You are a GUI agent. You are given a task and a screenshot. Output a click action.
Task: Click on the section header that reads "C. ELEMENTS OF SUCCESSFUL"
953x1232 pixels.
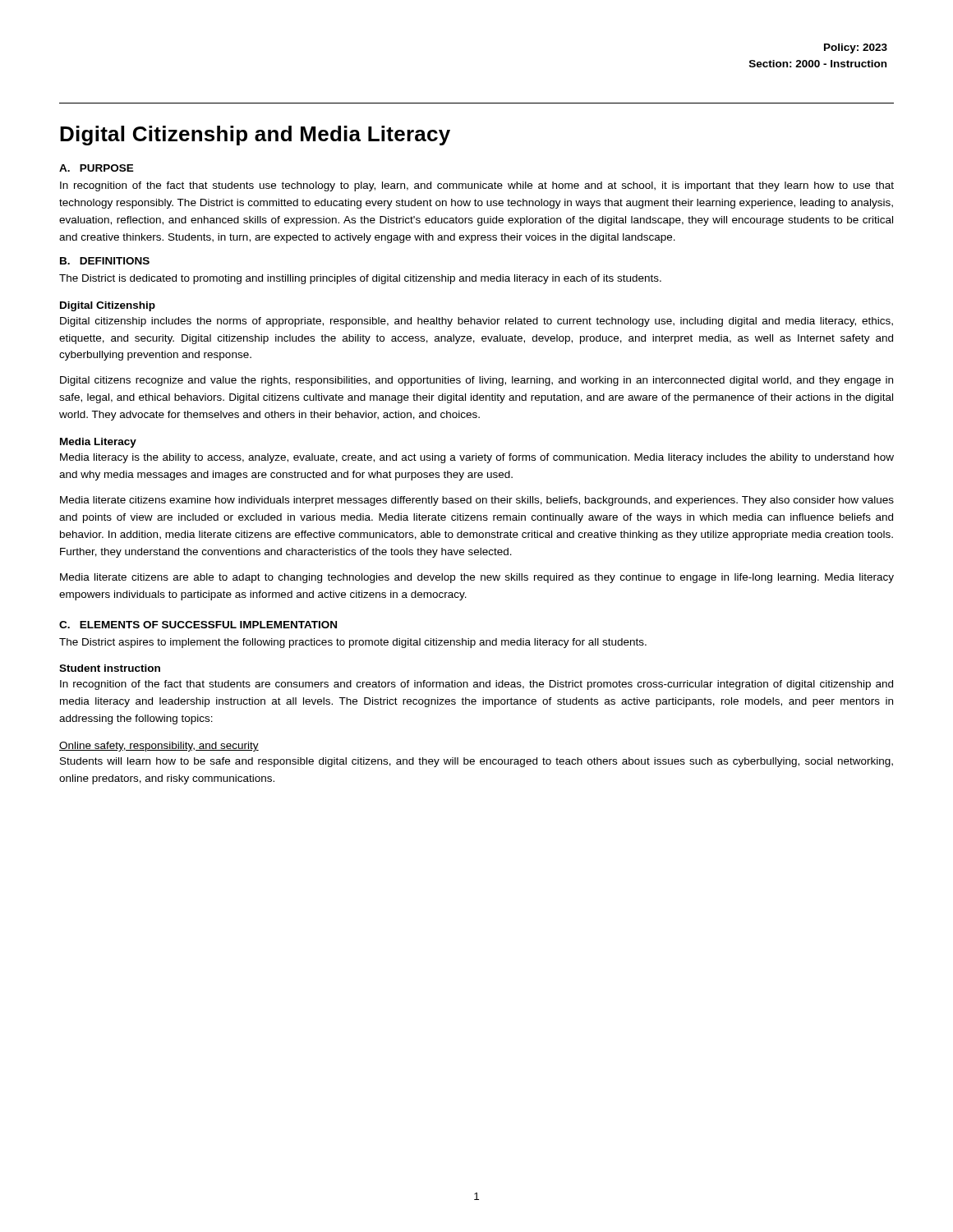(198, 625)
